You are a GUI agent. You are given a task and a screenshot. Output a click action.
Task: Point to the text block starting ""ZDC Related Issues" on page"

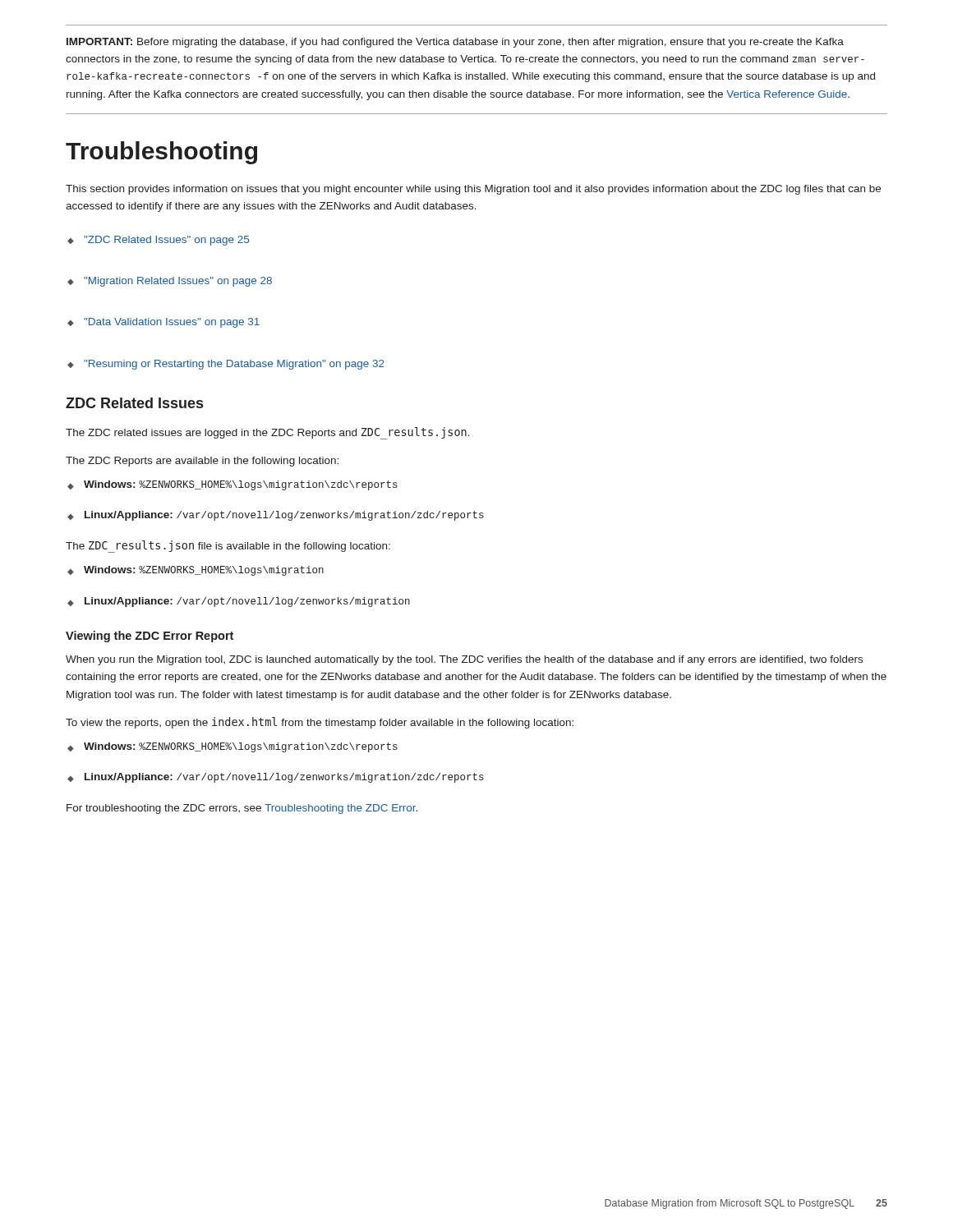tap(158, 241)
